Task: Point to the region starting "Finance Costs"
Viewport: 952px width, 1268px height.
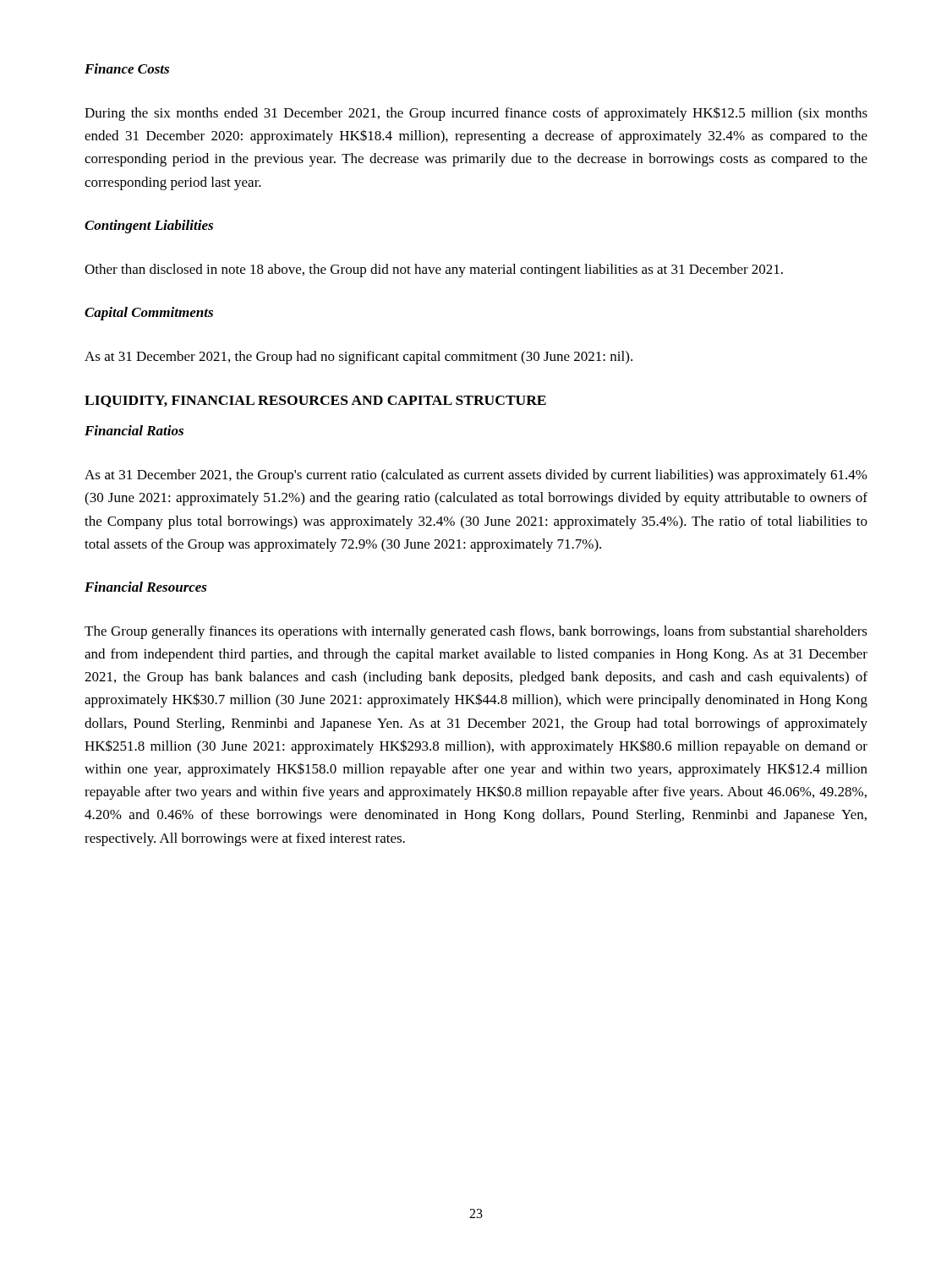Action: click(x=127, y=68)
